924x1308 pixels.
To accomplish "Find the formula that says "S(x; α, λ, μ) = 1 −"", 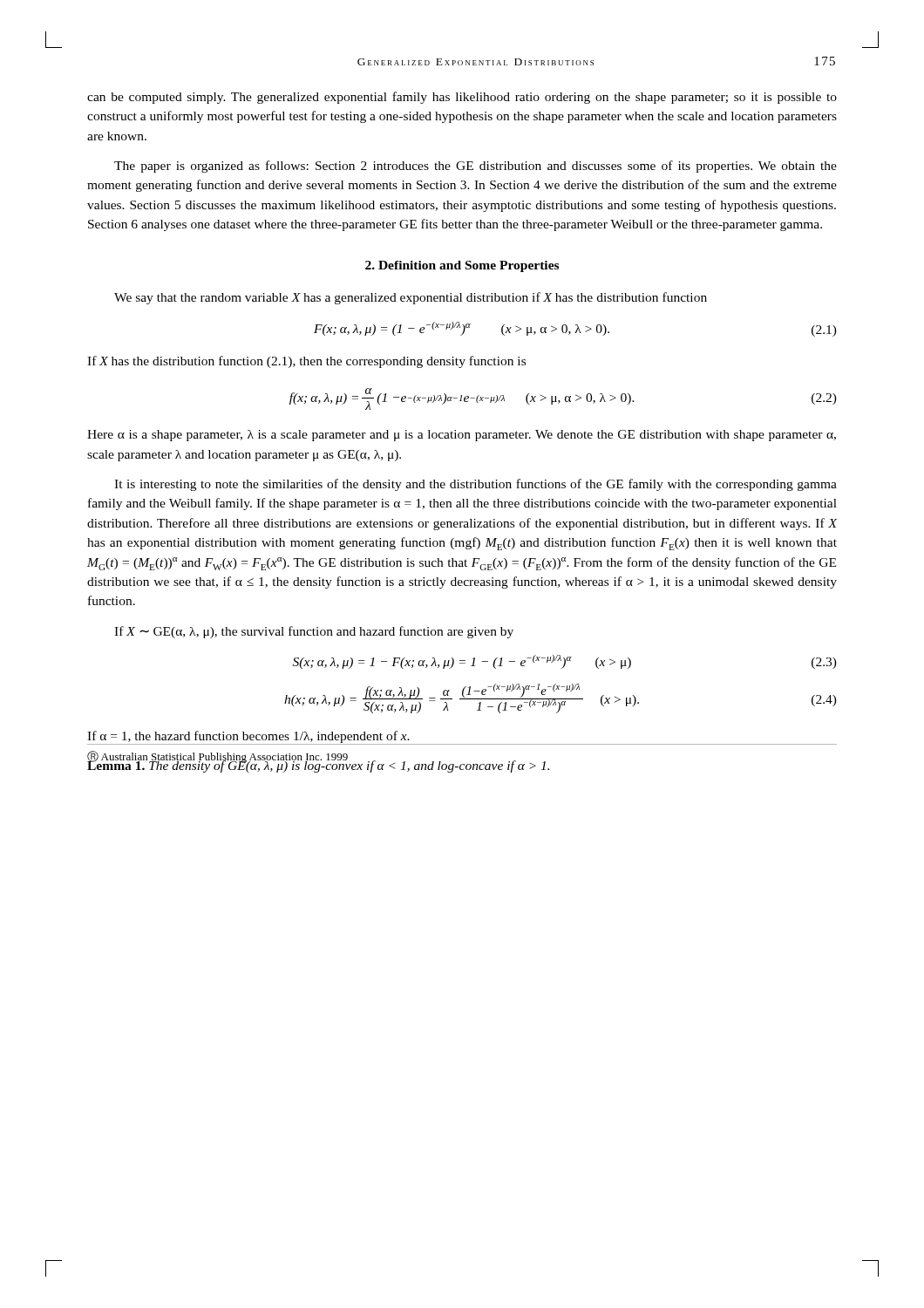I will (x=565, y=662).
